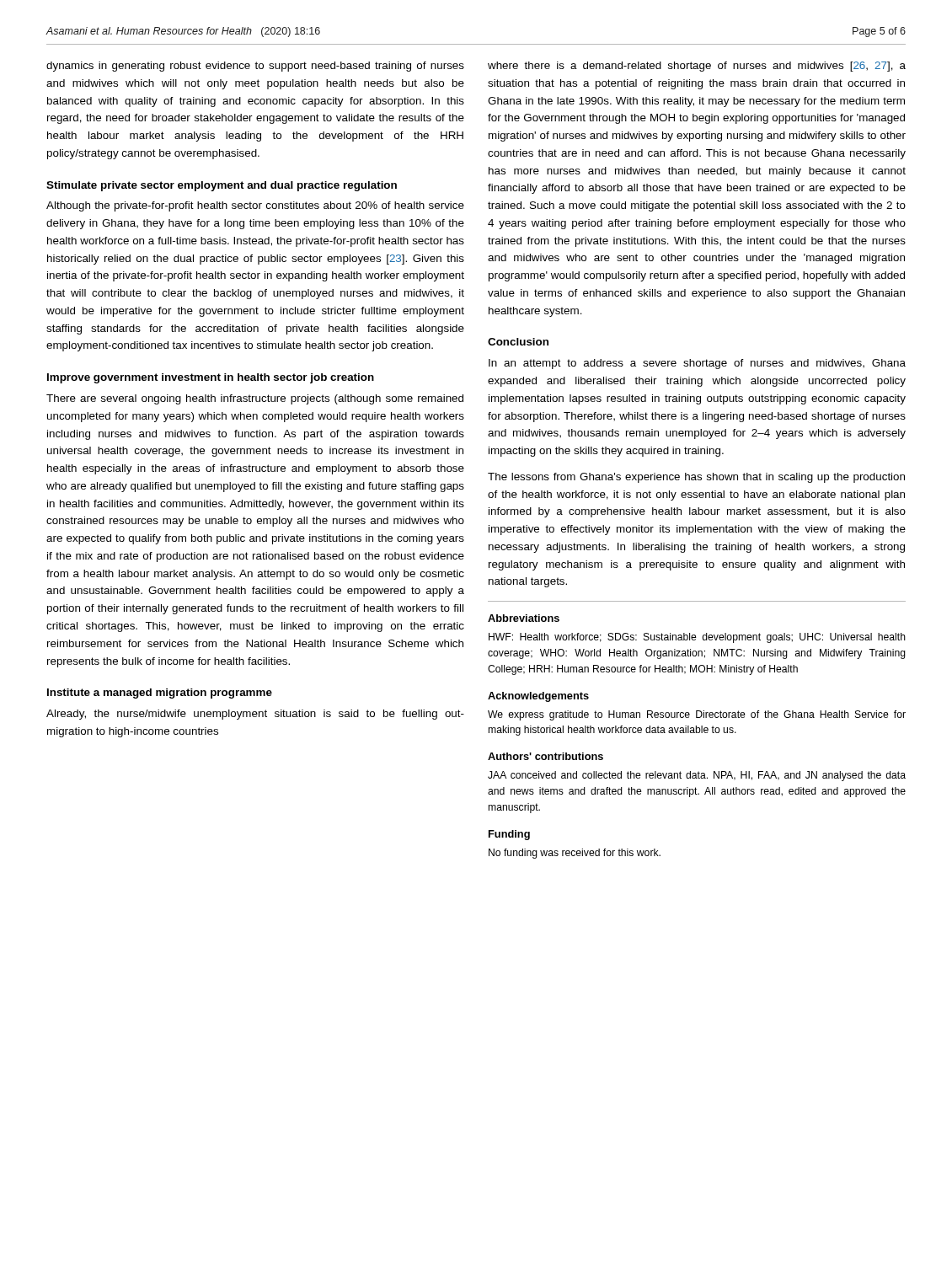
Task: Point to "Authors' contributions"
Action: click(546, 757)
